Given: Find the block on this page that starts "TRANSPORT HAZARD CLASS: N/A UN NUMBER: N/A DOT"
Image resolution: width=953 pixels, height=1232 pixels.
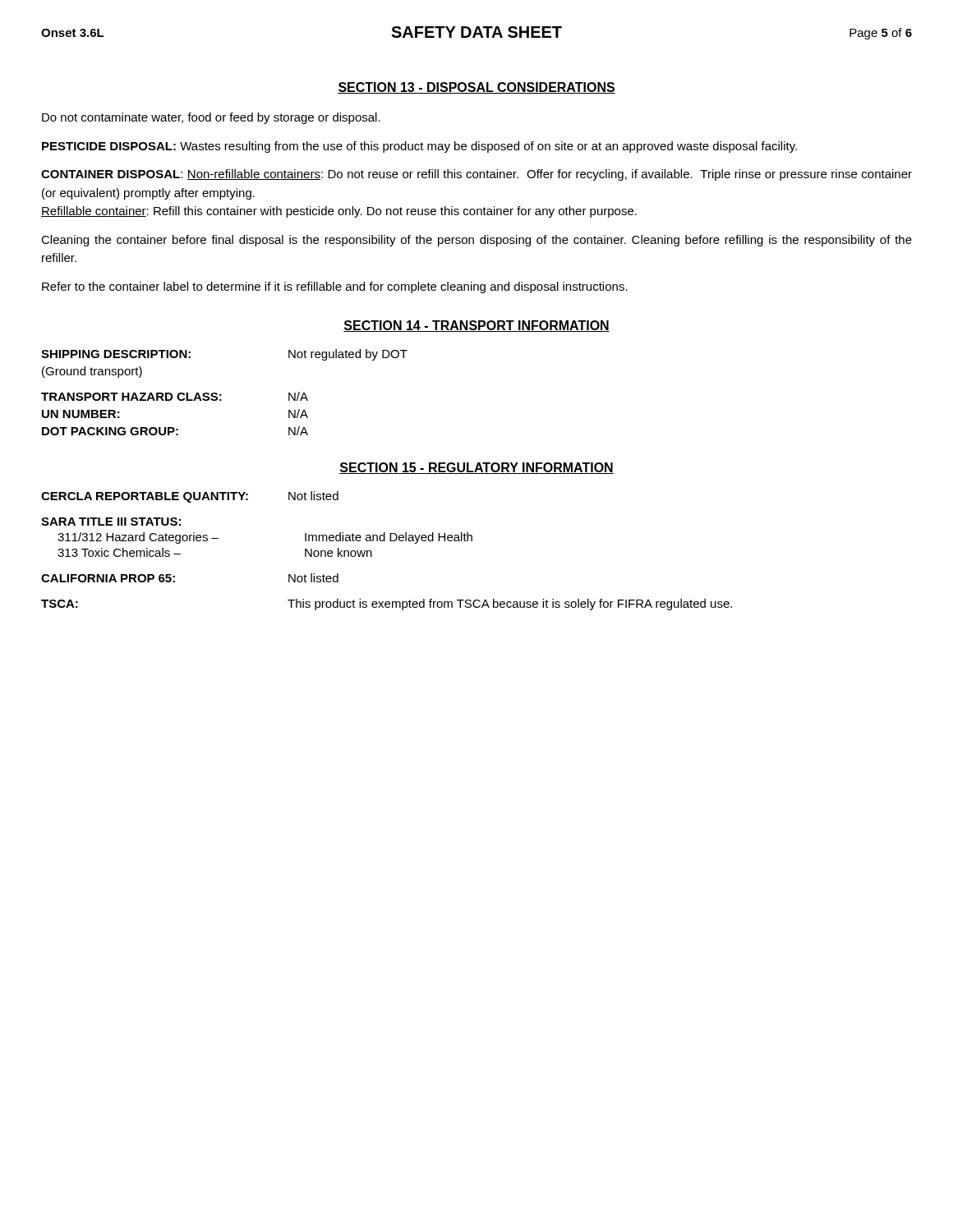Looking at the screenshot, I should click(175, 396).
